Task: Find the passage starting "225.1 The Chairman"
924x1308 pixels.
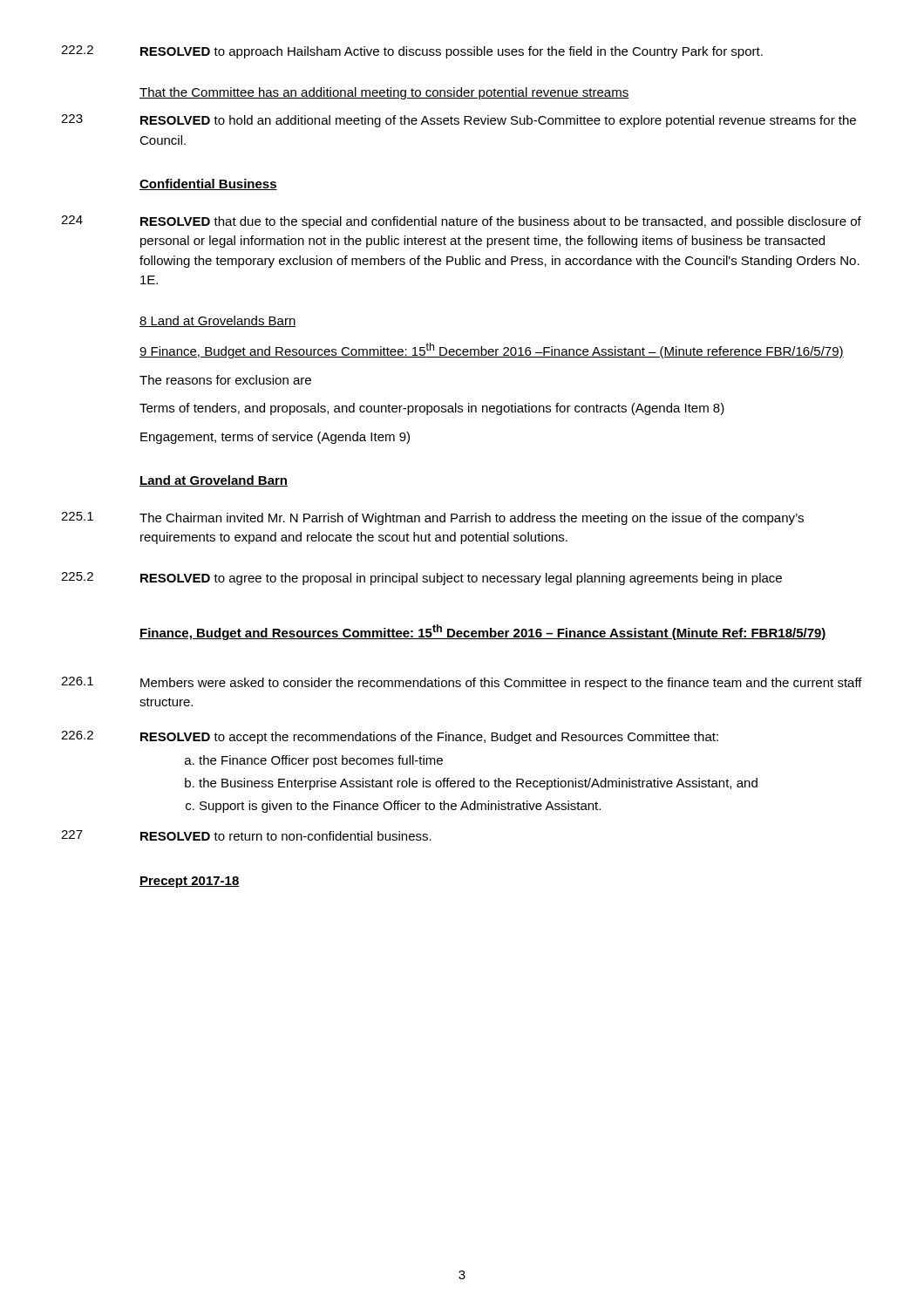Action: point(462,528)
